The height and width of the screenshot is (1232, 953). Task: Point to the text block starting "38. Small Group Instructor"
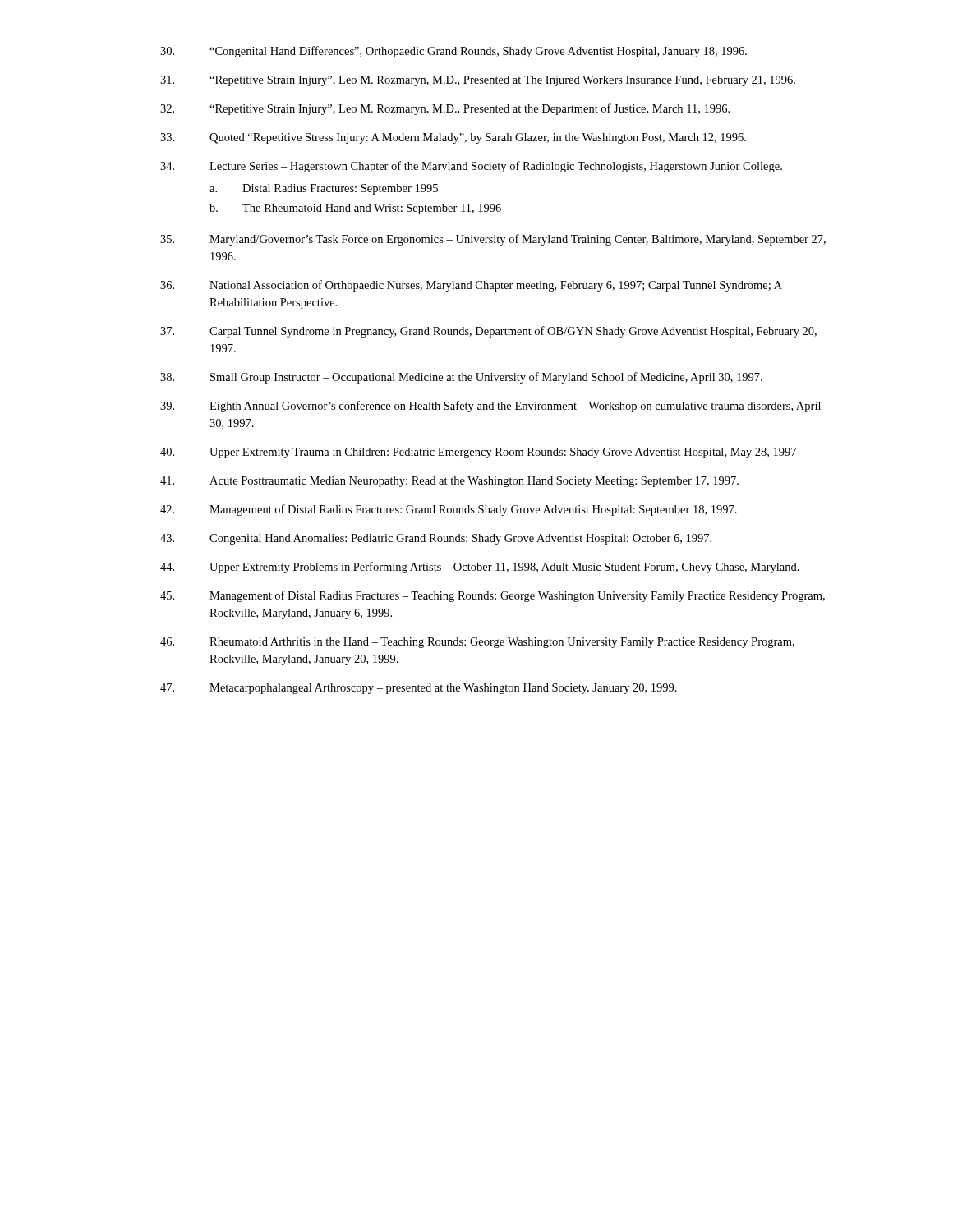(x=497, y=378)
